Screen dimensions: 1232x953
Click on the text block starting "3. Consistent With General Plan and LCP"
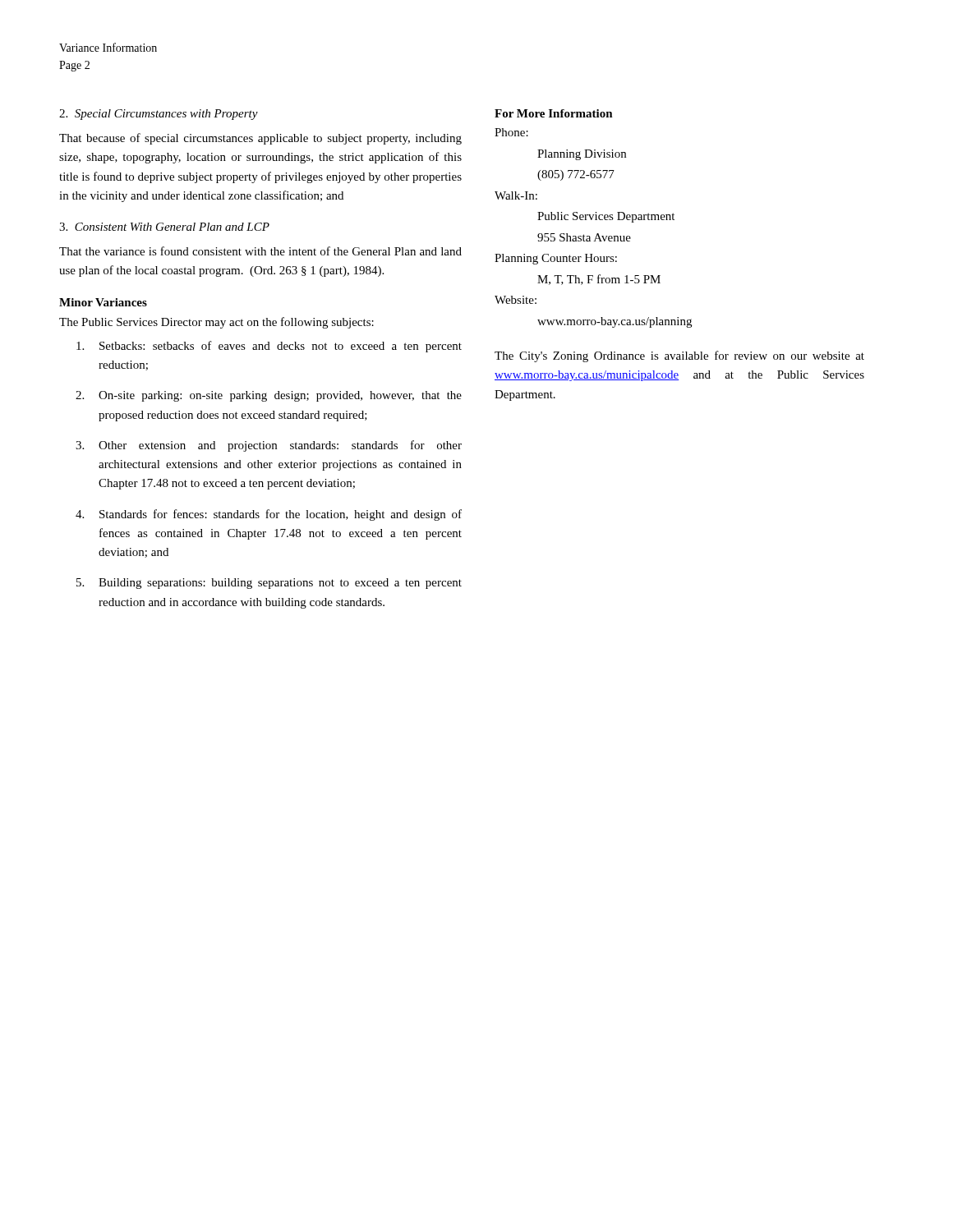click(x=164, y=227)
